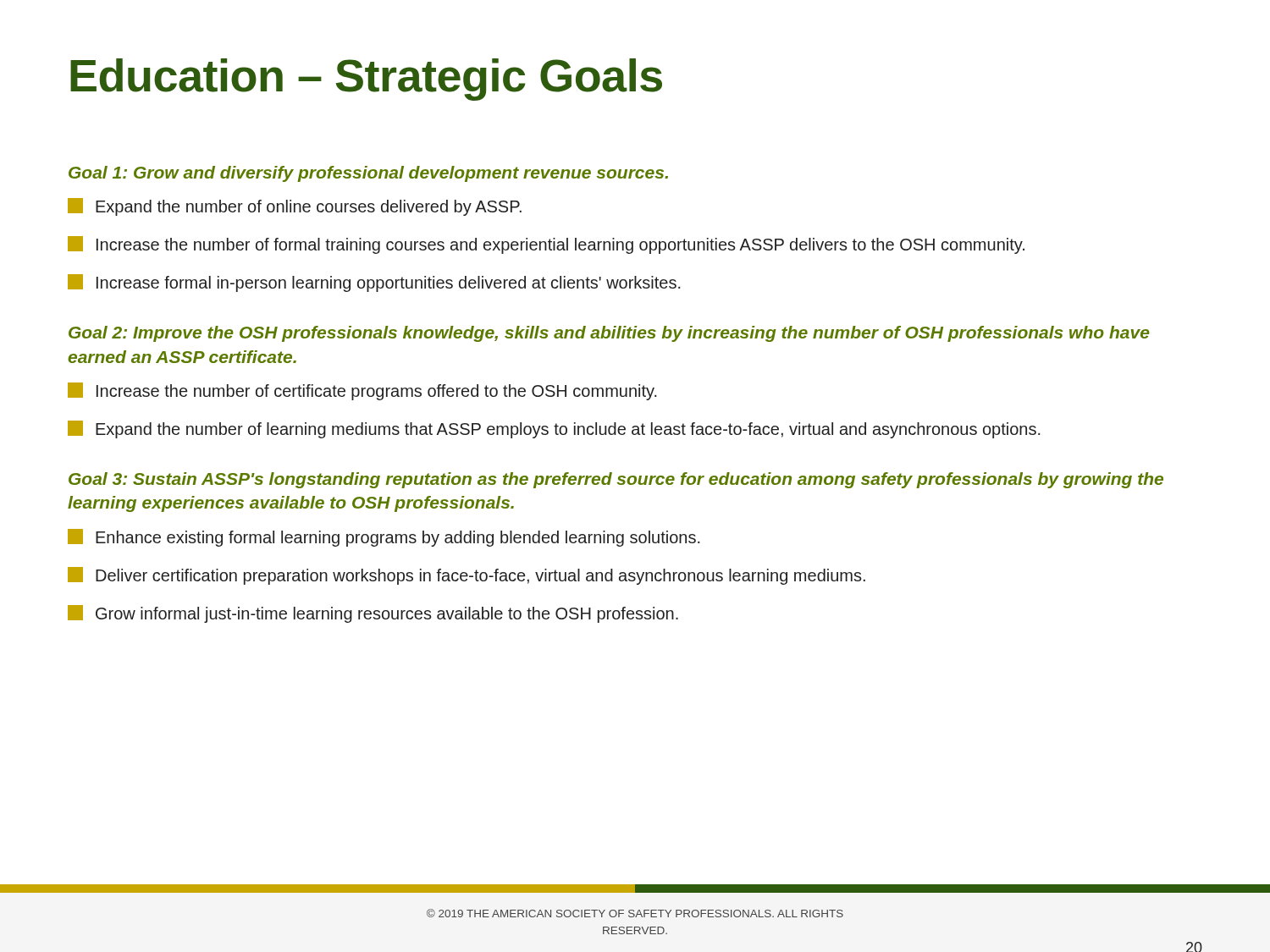
Task: Locate the element starting "Goal 1: Grow and diversify professional"
Action: (635, 173)
